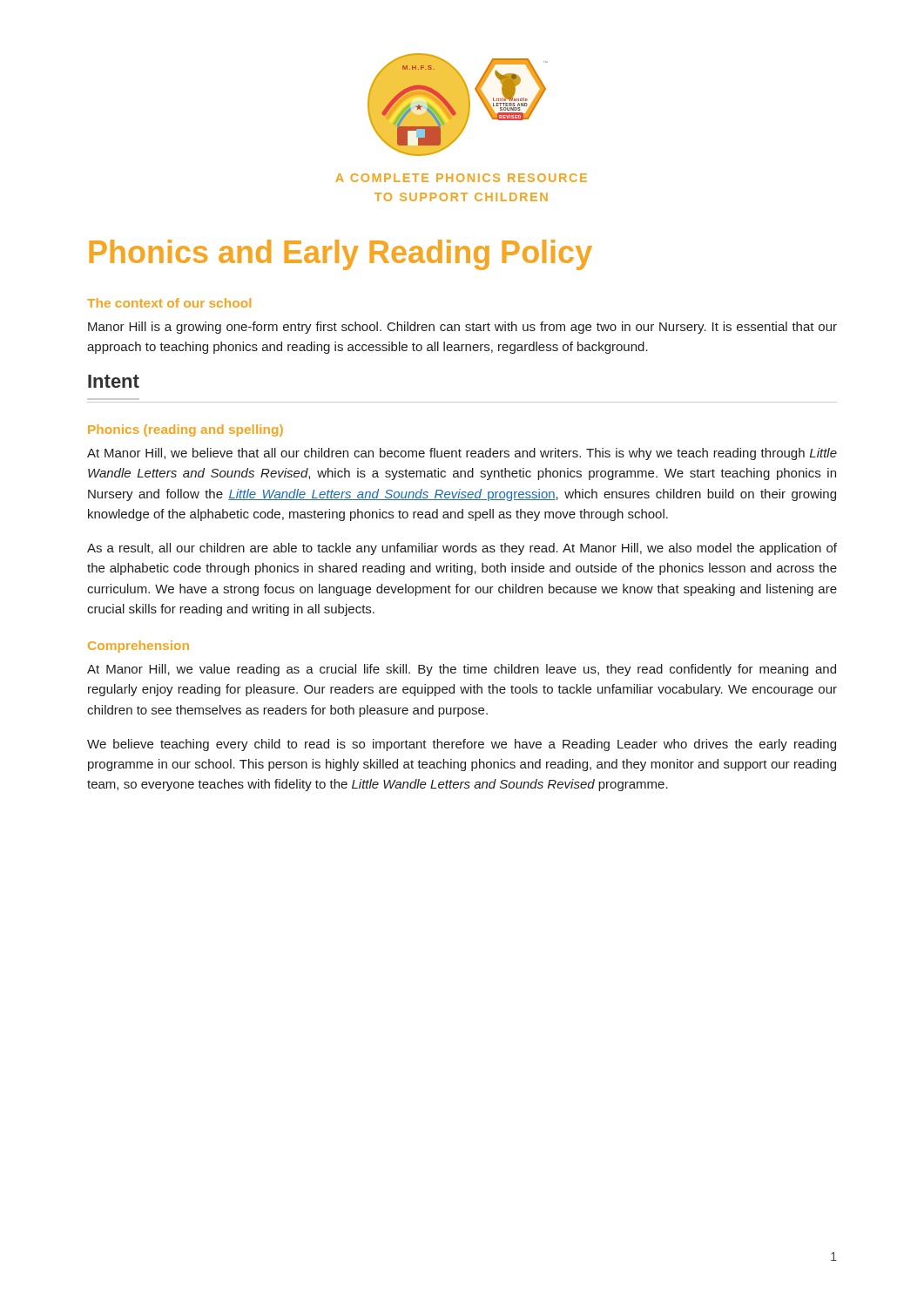The width and height of the screenshot is (924, 1307).
Task: Select the block starting "Manor Hill is a growing"
Action: (x=462, y=336)
